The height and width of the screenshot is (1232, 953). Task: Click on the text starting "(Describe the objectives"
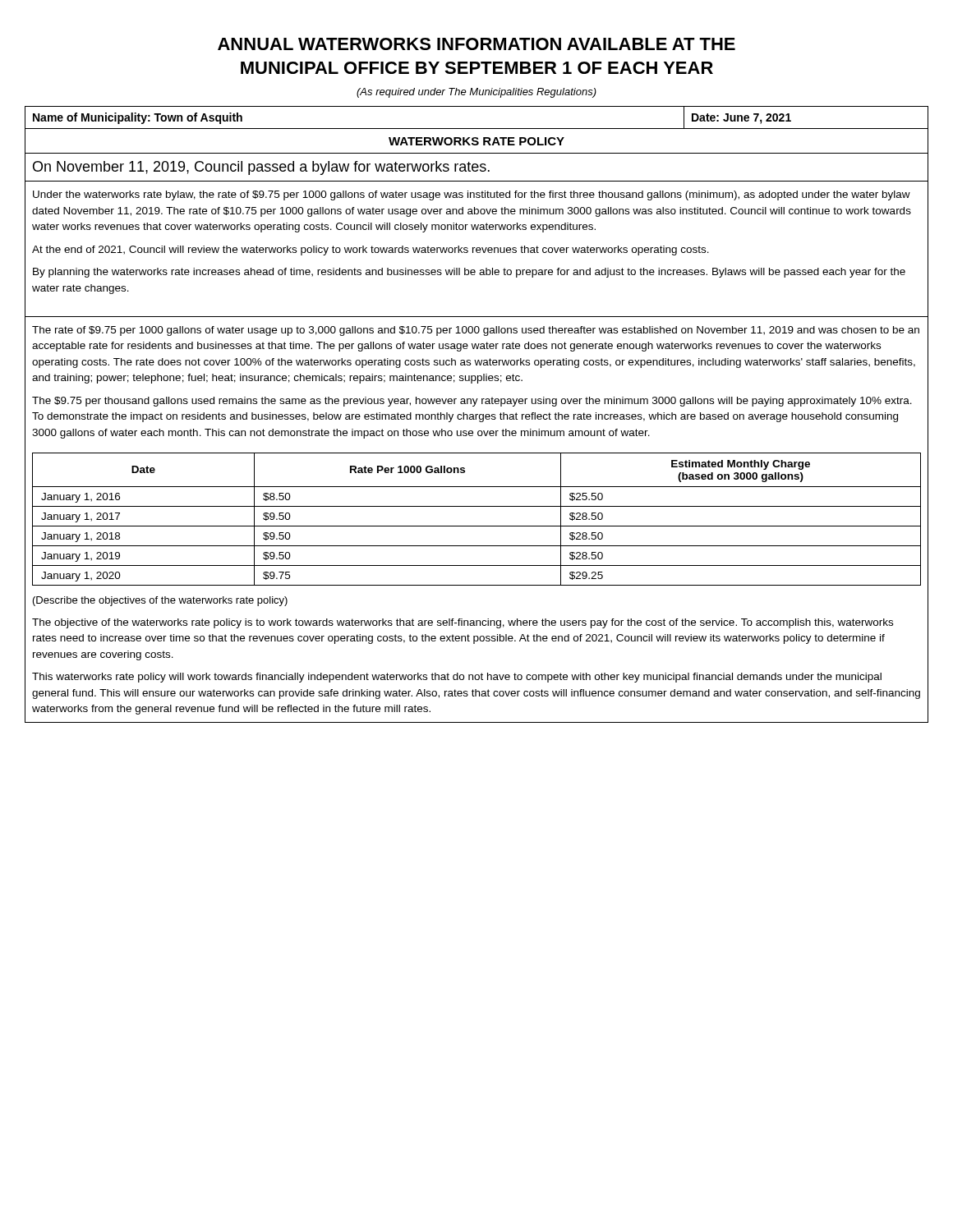(160, 600)
